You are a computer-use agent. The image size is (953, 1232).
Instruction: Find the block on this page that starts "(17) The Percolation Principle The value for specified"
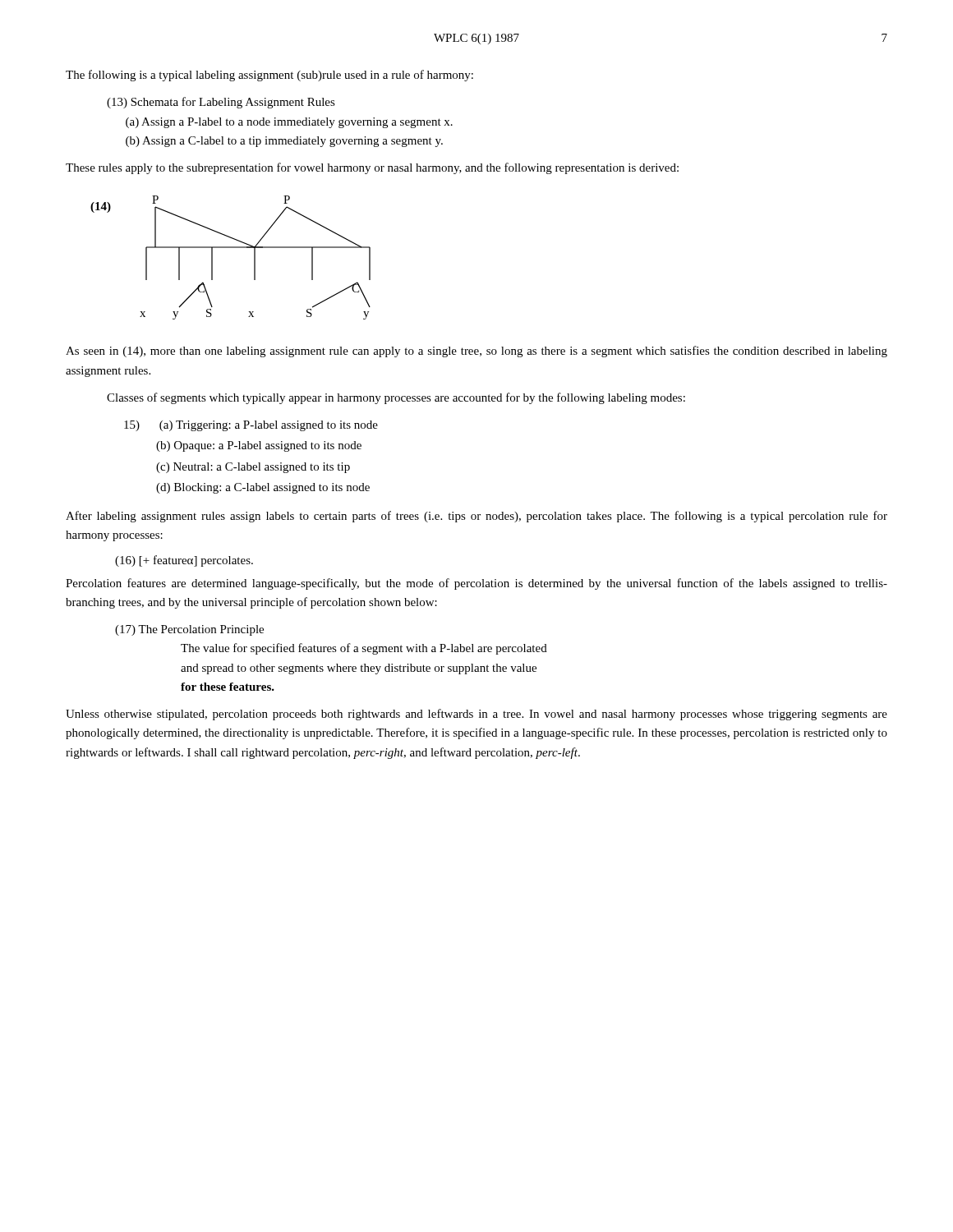click(331, 659)
